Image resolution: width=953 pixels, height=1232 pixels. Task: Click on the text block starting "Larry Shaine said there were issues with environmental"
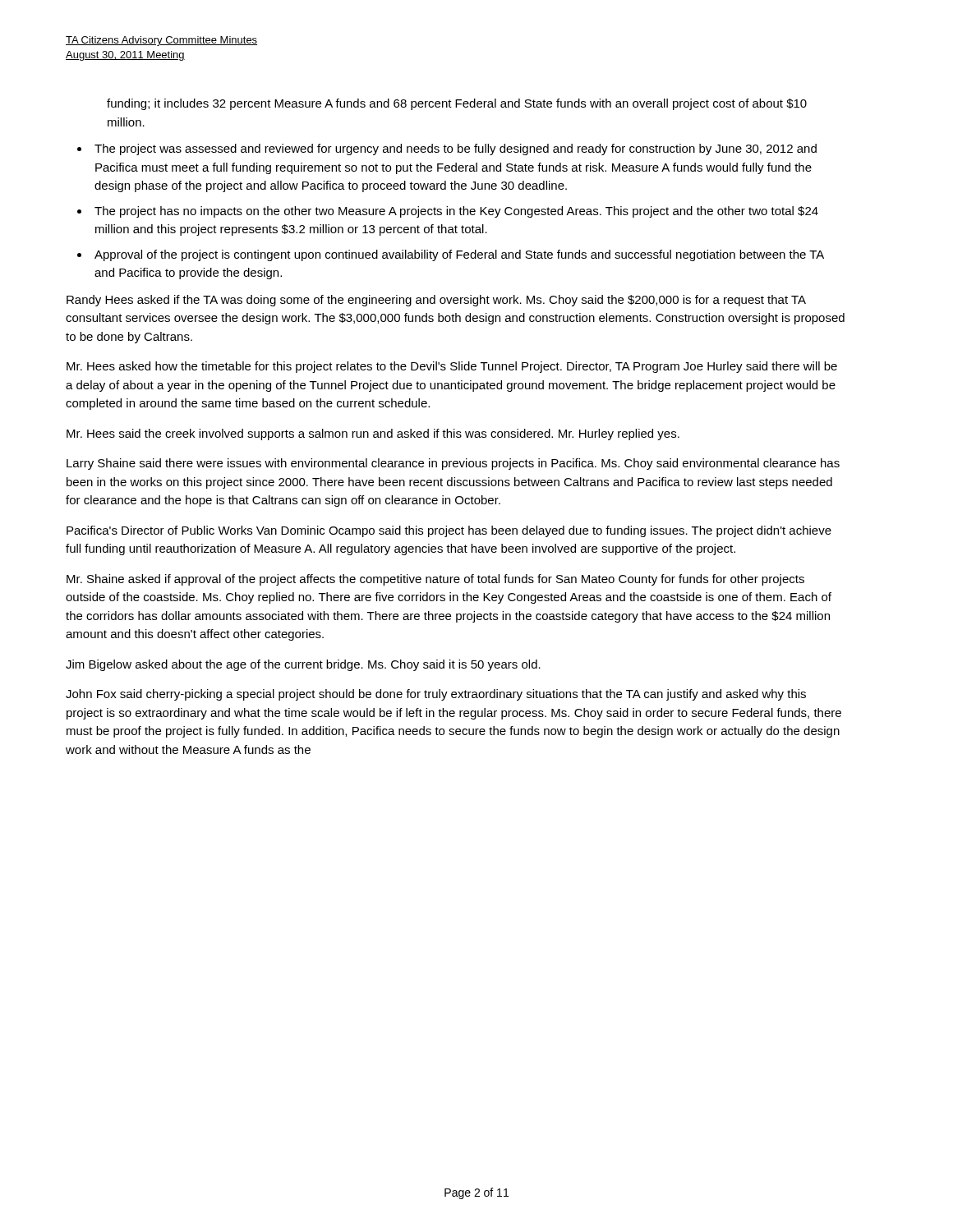click(453, 481)
